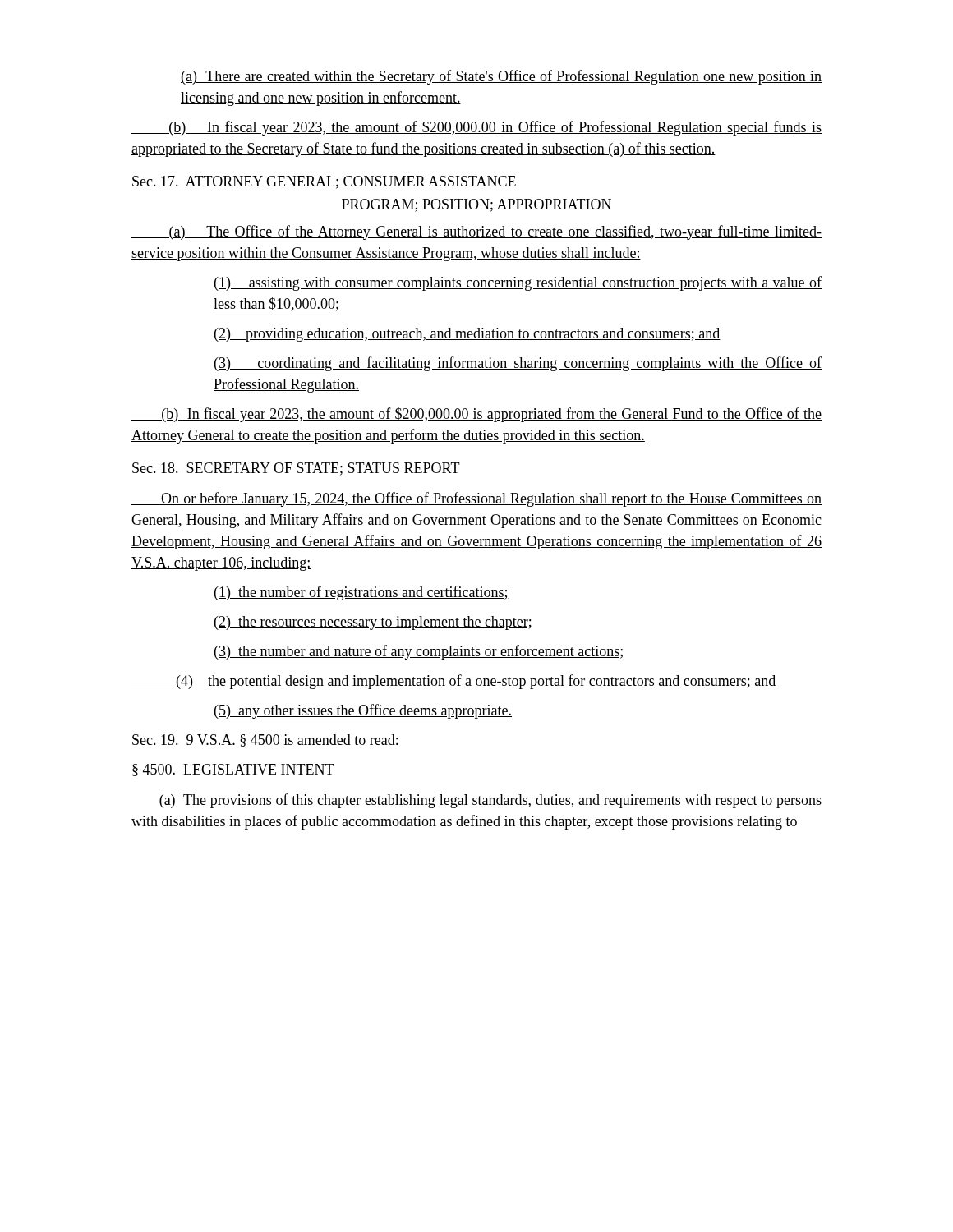Locate the block of text that opens with "(1) the number of registrations and"
Screen dimensions: 1232x953
(518, 592)
